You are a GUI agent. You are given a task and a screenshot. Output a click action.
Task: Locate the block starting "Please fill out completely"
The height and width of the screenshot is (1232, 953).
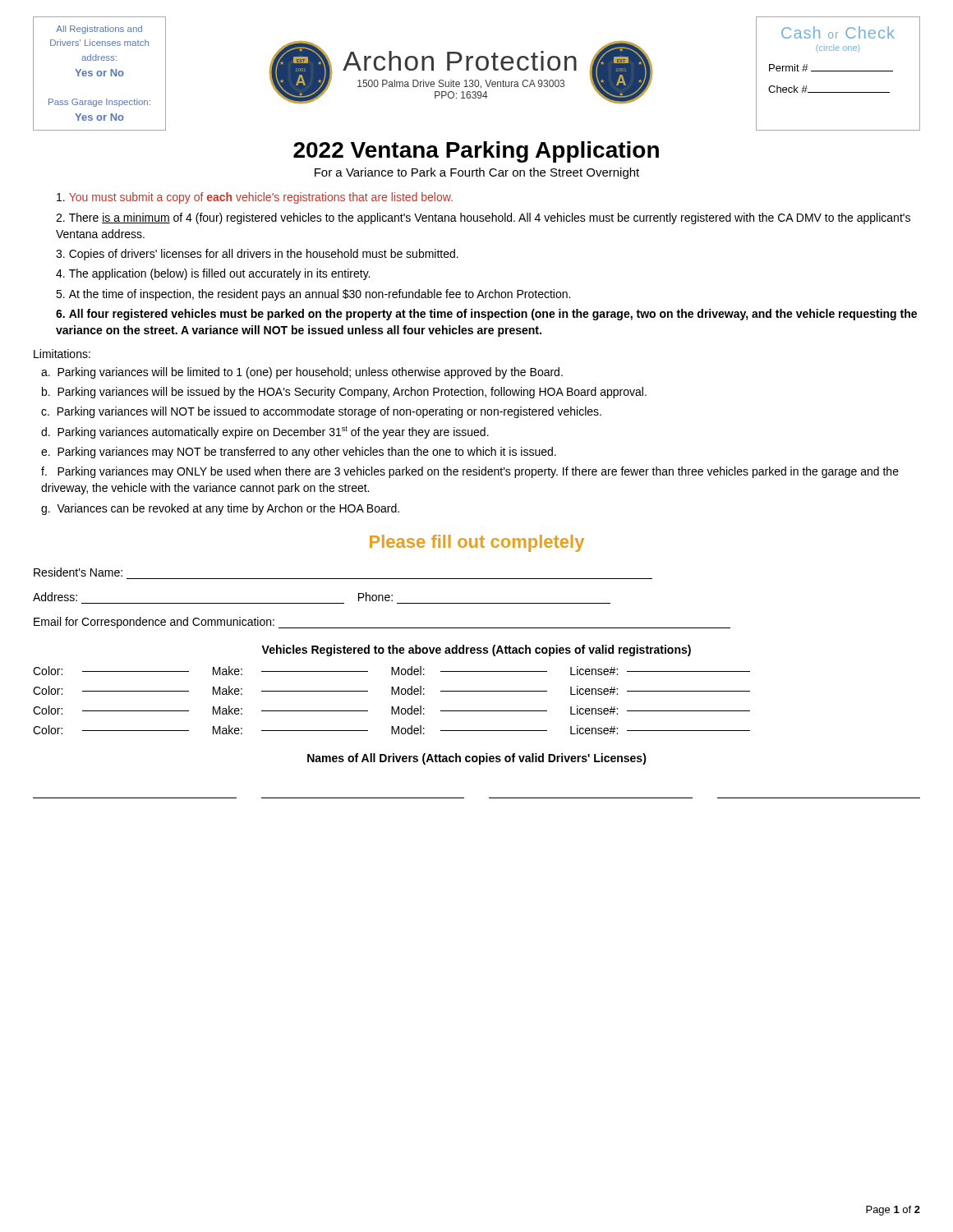(x=476, y=542)
